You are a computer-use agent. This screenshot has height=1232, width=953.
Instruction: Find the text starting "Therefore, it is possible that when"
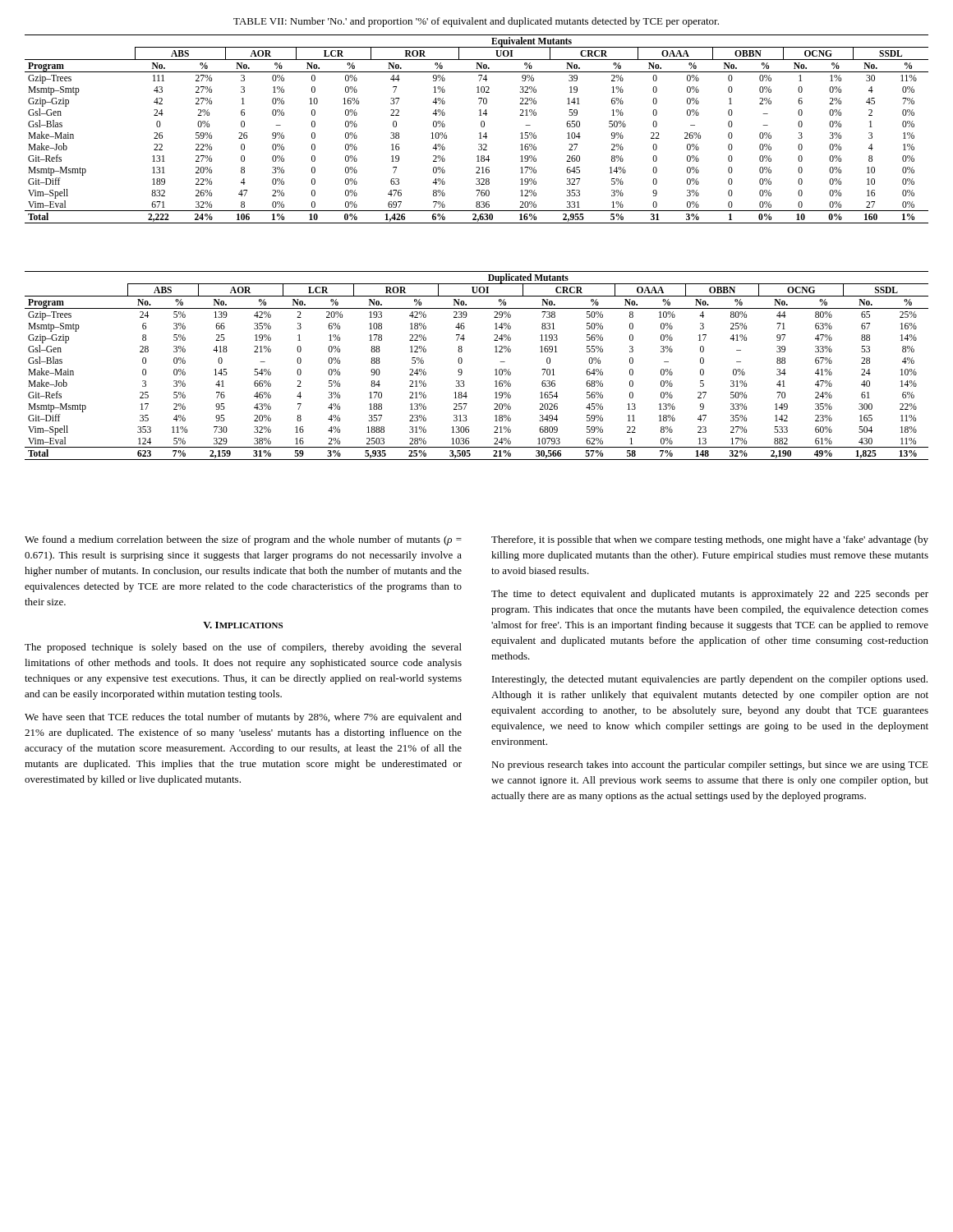pyautogui.click(x=710, y=555)
